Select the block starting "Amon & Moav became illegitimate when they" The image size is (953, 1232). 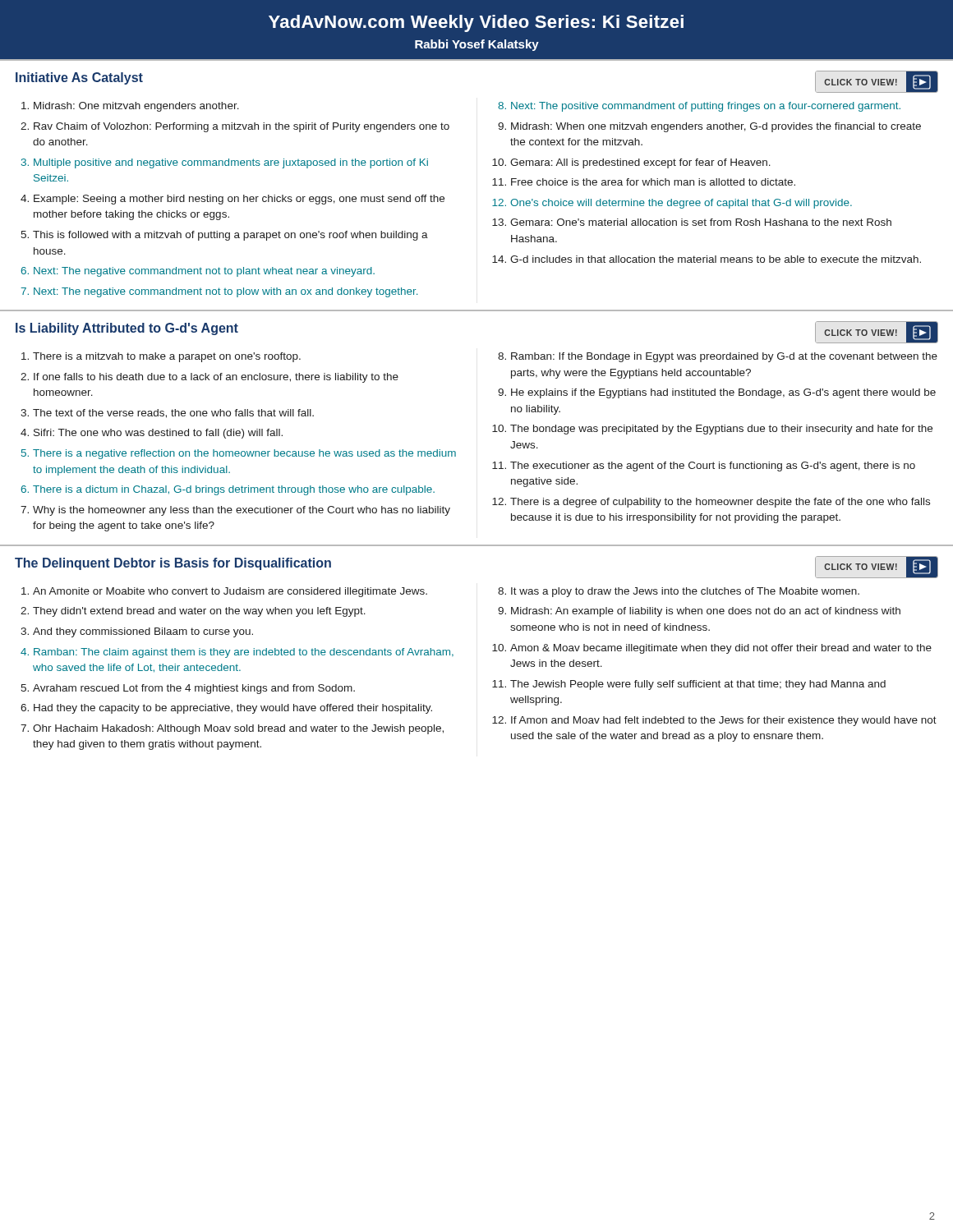tap(721, 655)
